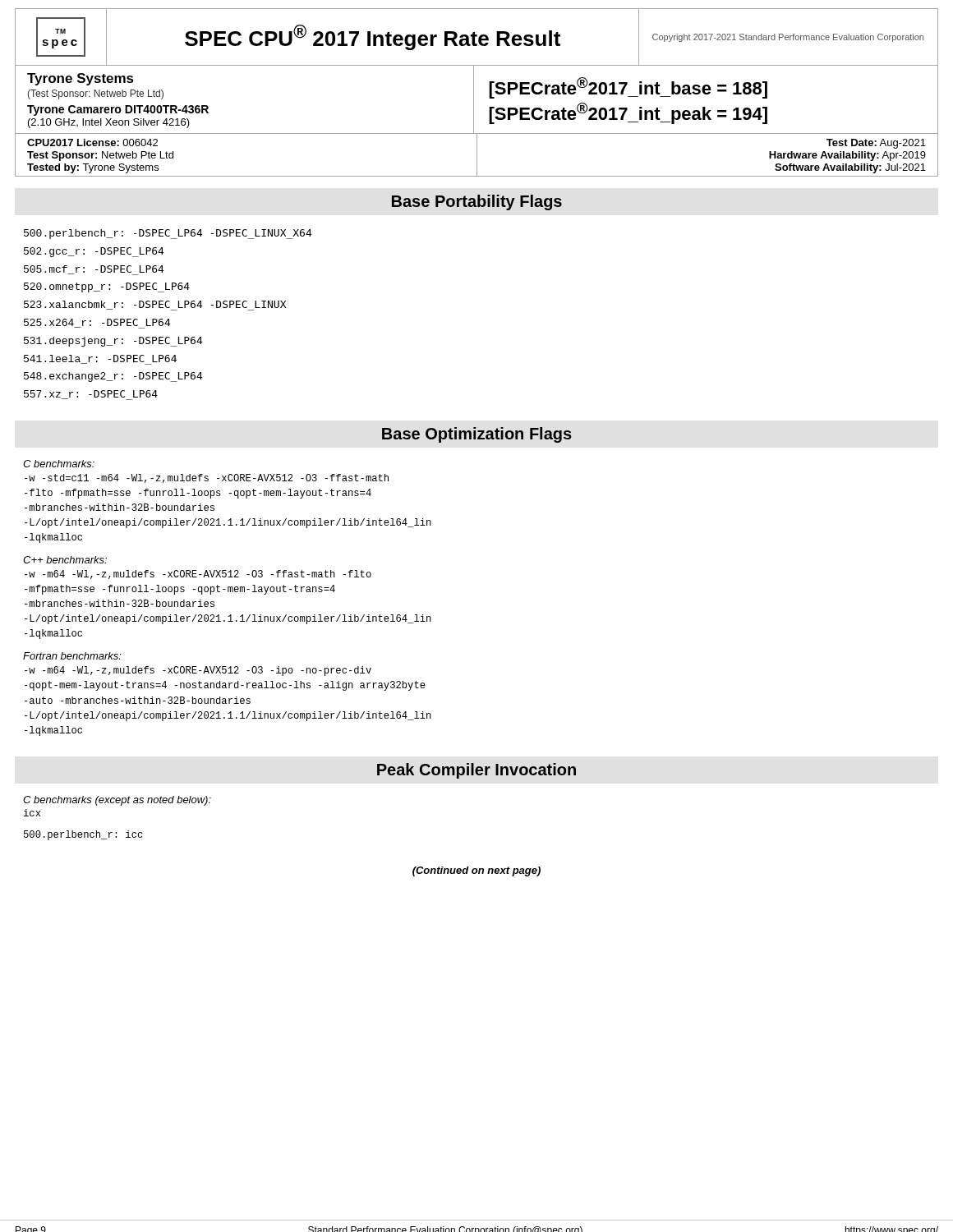953x1232 pixels.
Task: Locate the region starting "520.omnetpp_r: -DSPEC_LP64"
Action: coord(106,287)
